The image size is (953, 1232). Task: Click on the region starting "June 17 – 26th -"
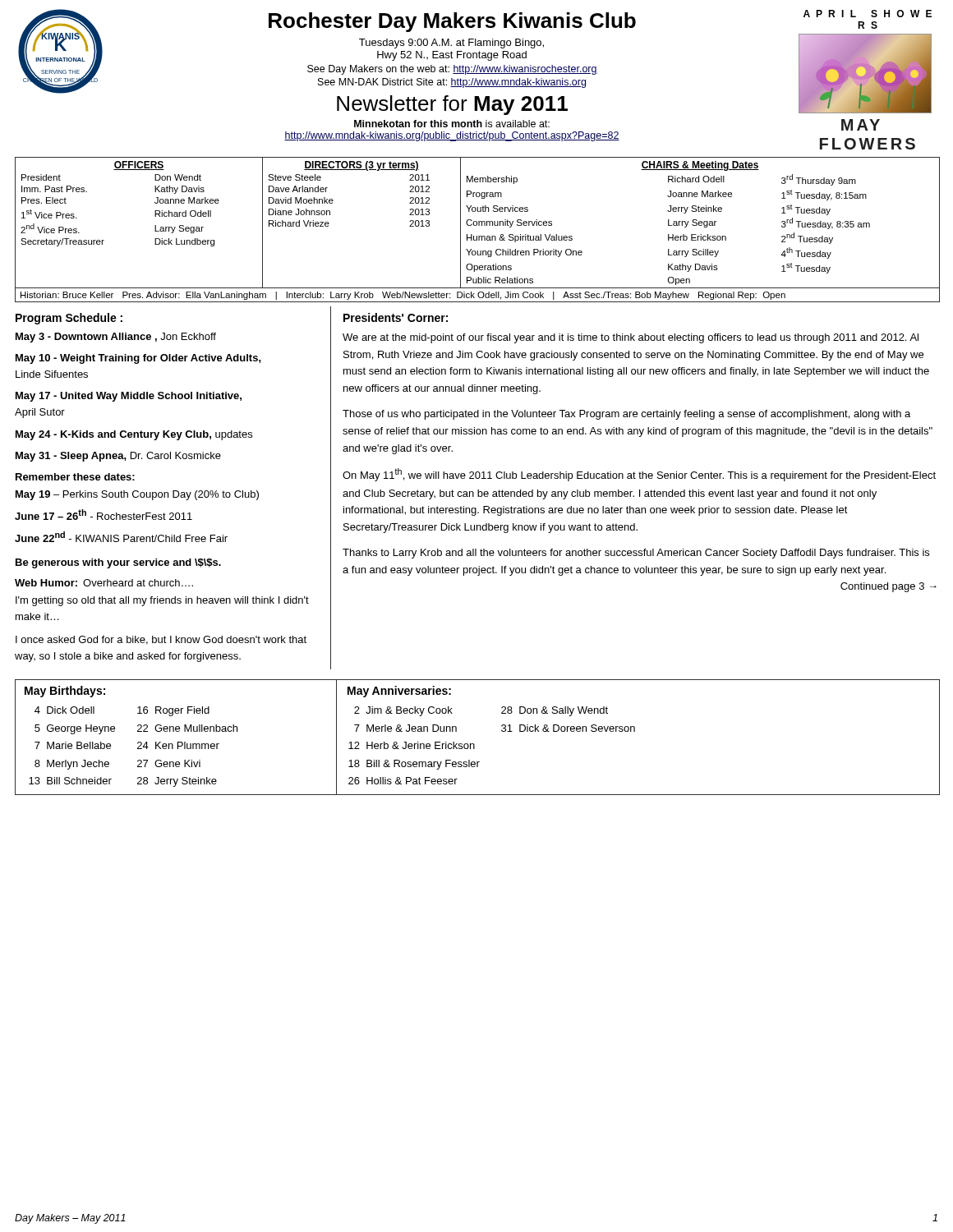click(x=104, y=515)
